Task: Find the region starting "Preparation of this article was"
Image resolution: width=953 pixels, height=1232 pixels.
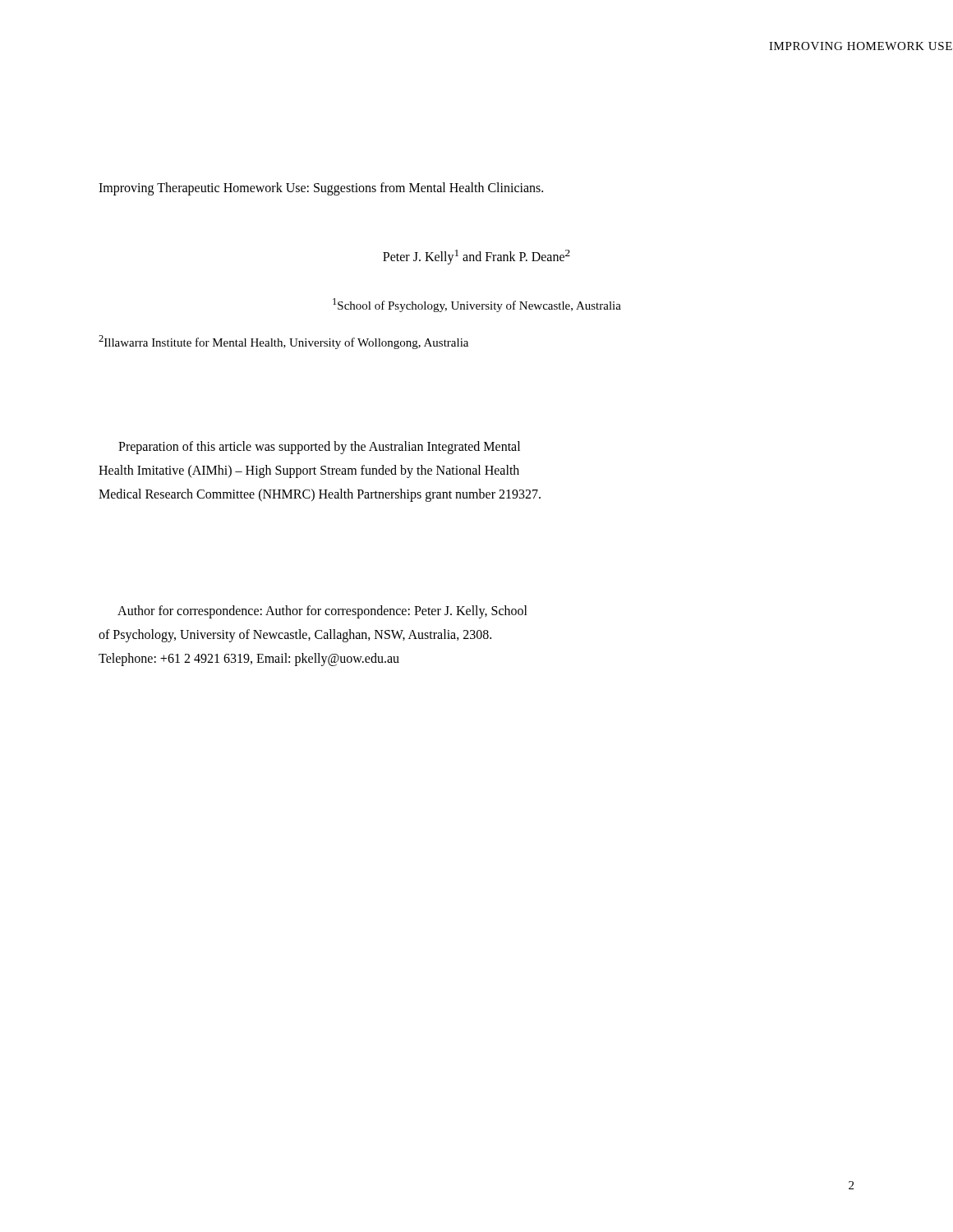Action: (476, 471)
